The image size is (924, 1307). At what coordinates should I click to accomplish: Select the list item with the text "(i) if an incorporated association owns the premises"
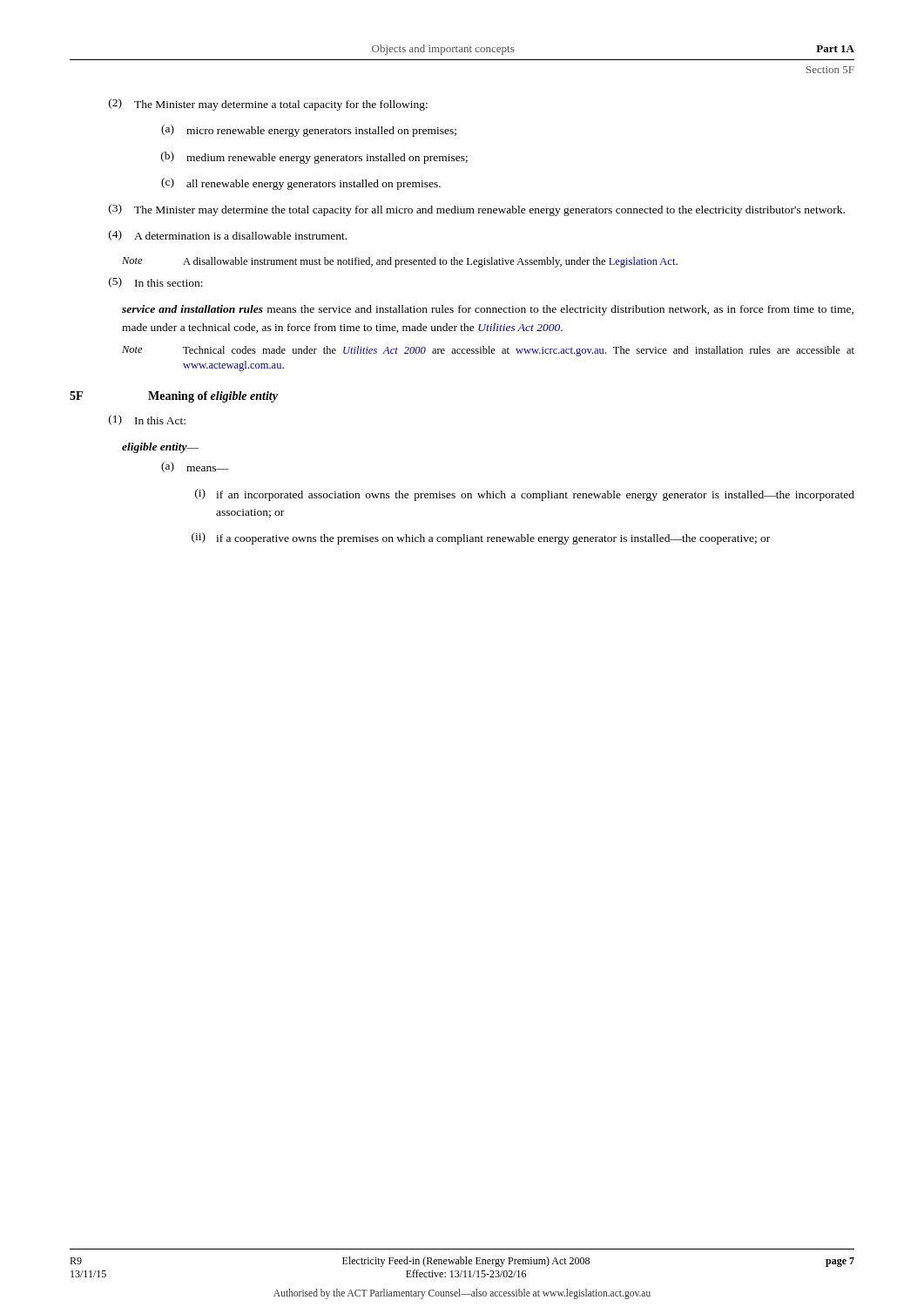[514, 503]
